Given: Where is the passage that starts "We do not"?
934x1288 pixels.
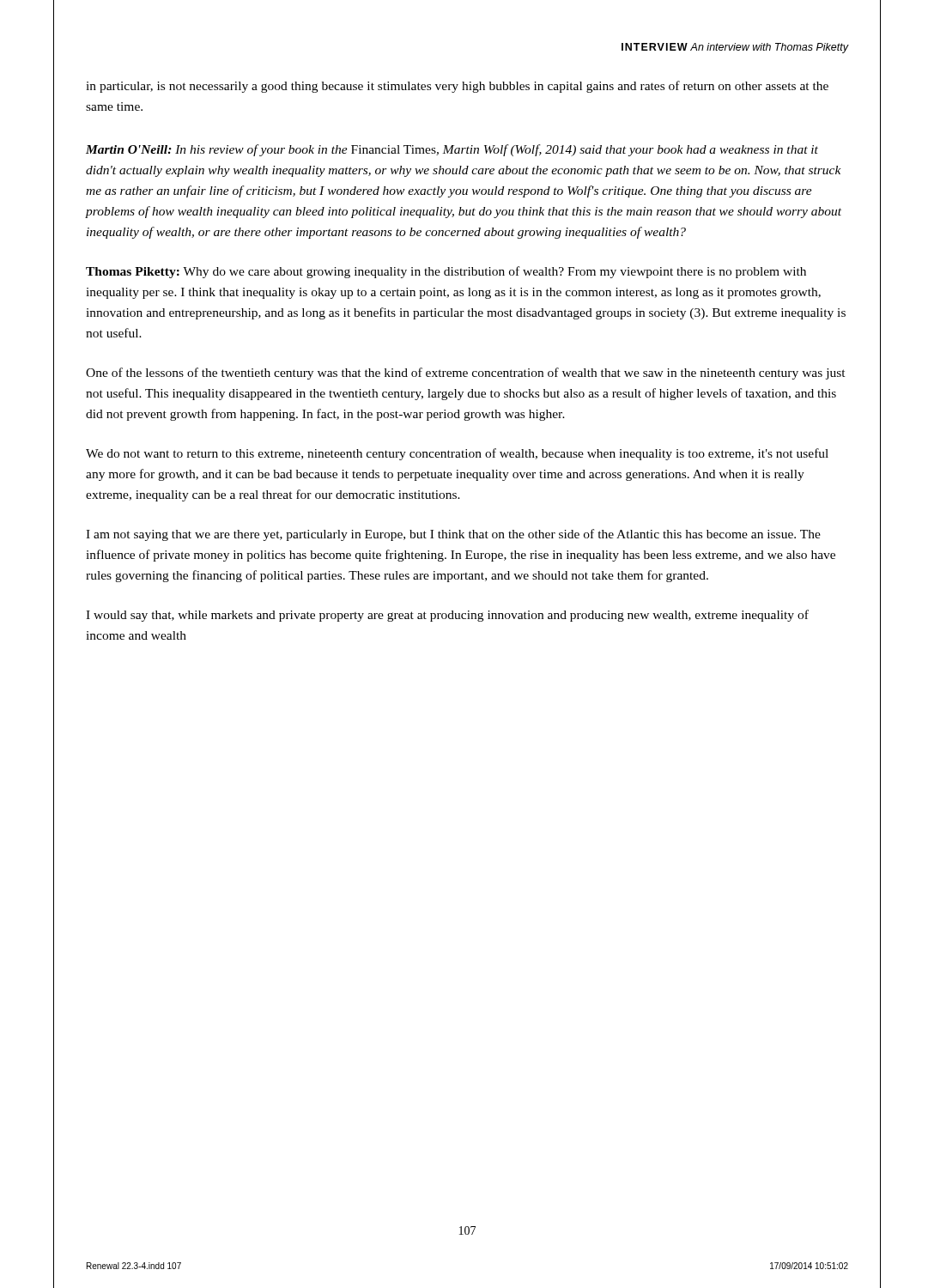Looking at the screenshot, I should point(457,474).
